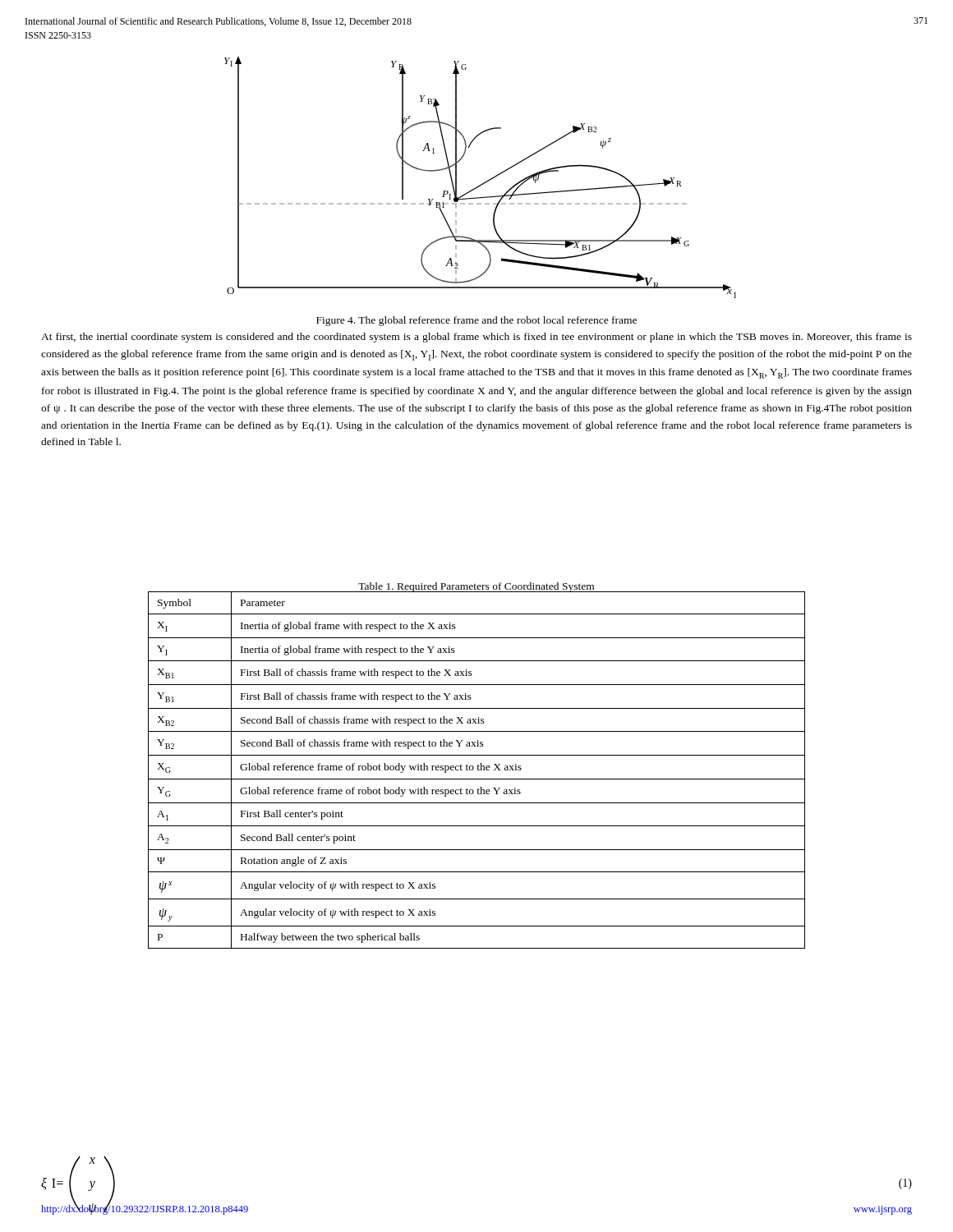Navigate to the element starting "At first, the inertial coordinate system"
The width and height of the screenshot is (953, 1232).
(476, 389)
